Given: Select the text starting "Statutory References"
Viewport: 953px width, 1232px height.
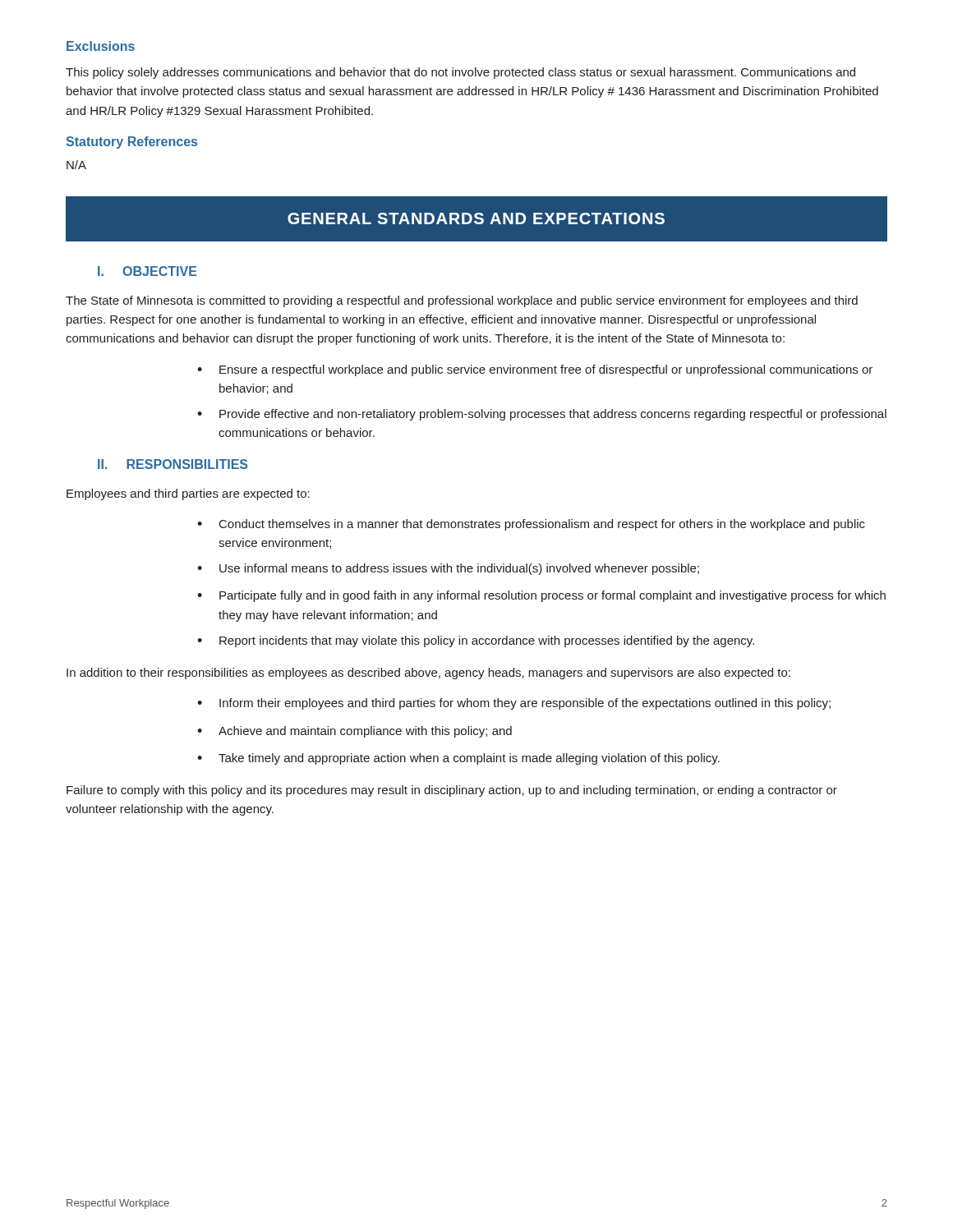Looking at the screenshot, I should [x=132, y=141].
